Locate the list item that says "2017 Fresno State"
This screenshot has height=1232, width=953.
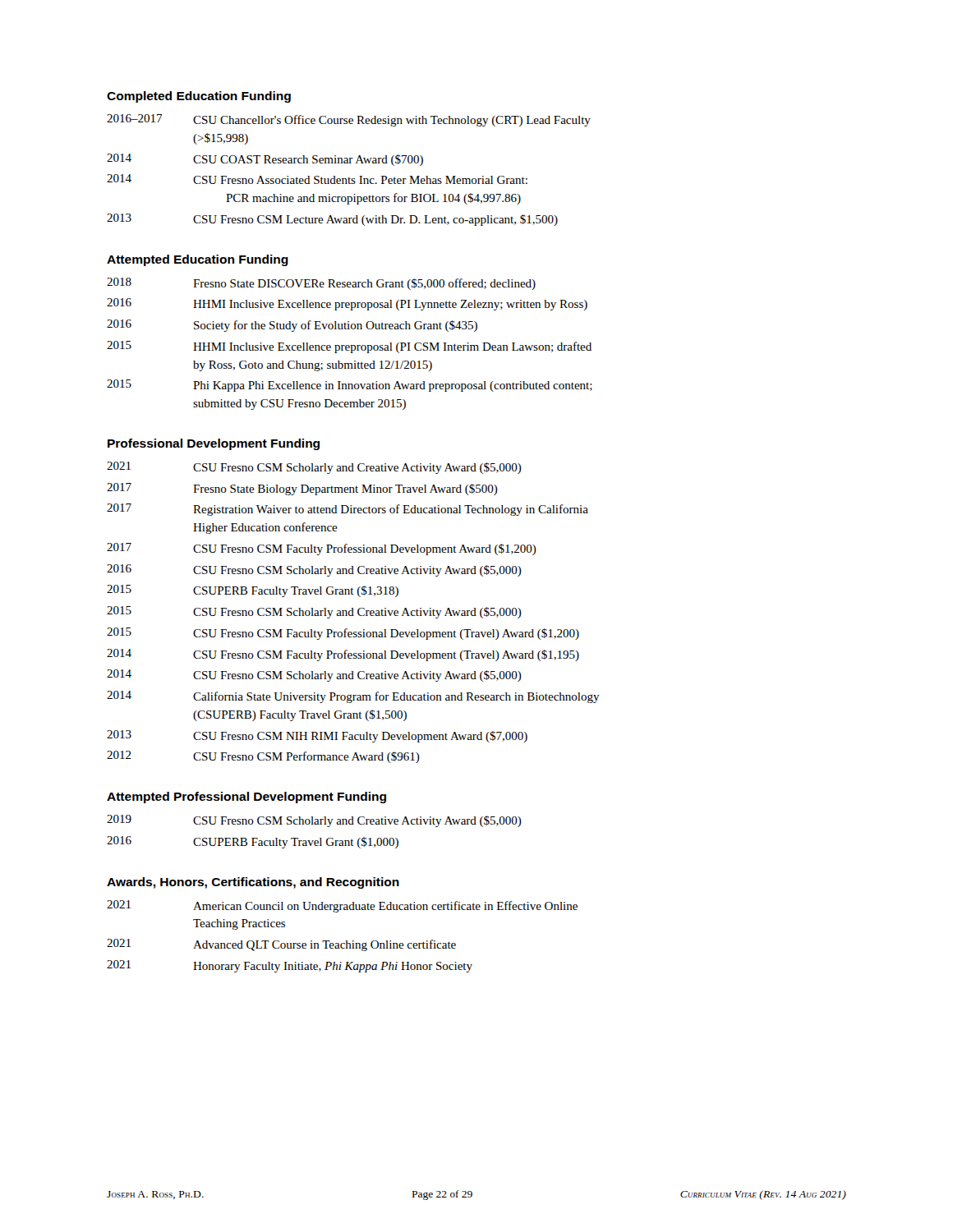click(x=476, y=489)
